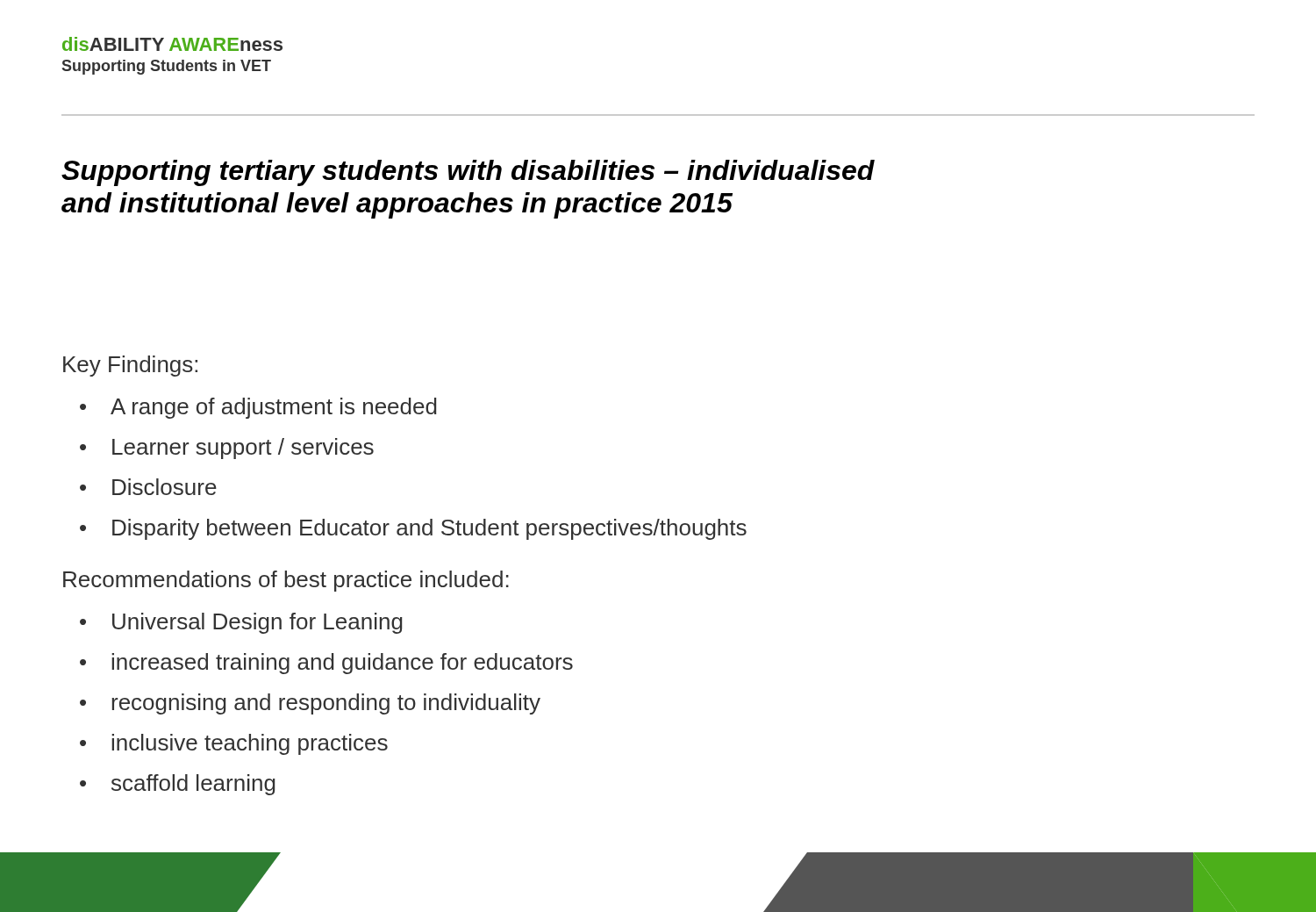
Task: Point to "•recognising and responding to individuality"
Action: click(310, 703)
